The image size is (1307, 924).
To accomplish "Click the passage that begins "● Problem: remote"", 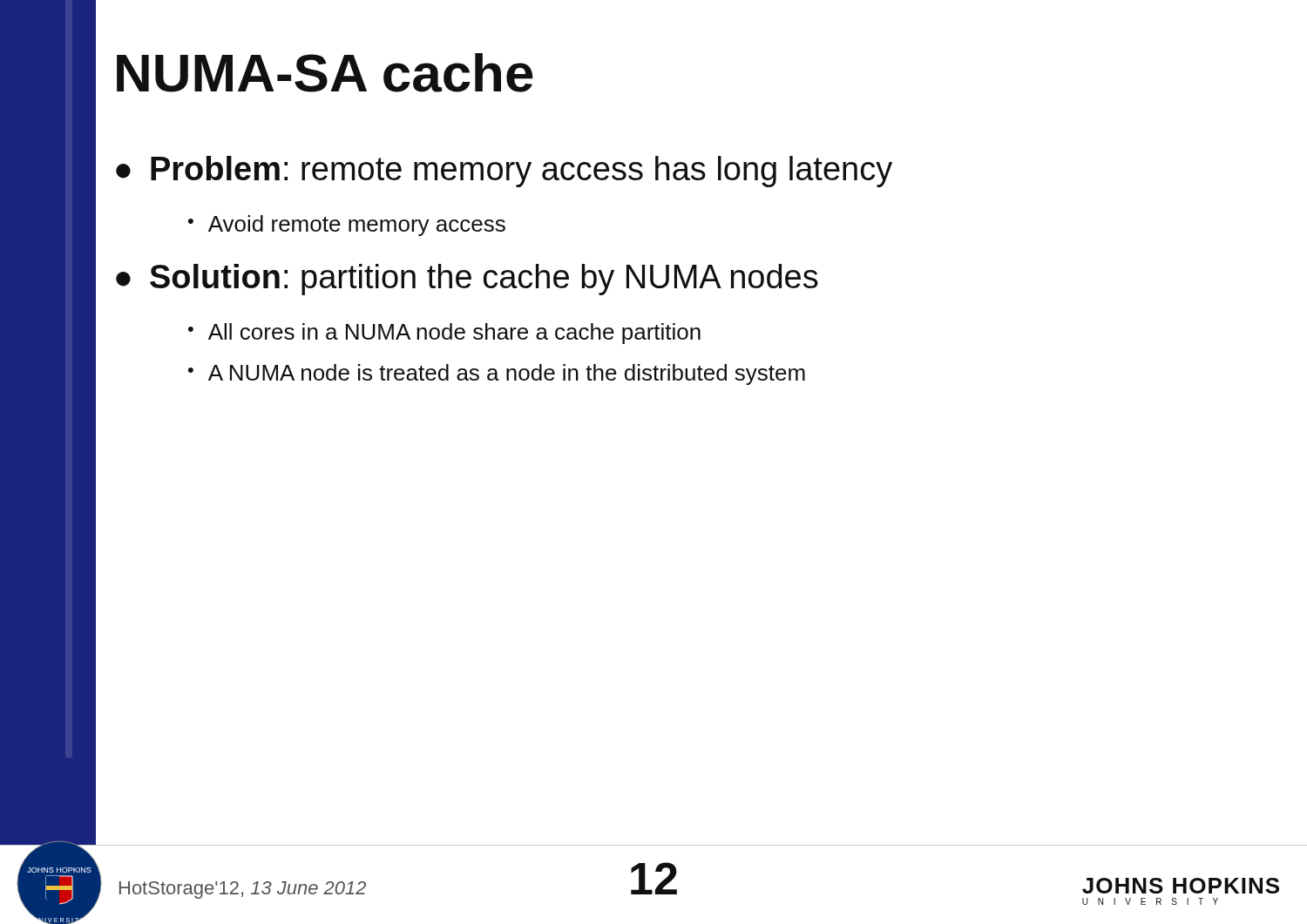I will pos(503,170).
